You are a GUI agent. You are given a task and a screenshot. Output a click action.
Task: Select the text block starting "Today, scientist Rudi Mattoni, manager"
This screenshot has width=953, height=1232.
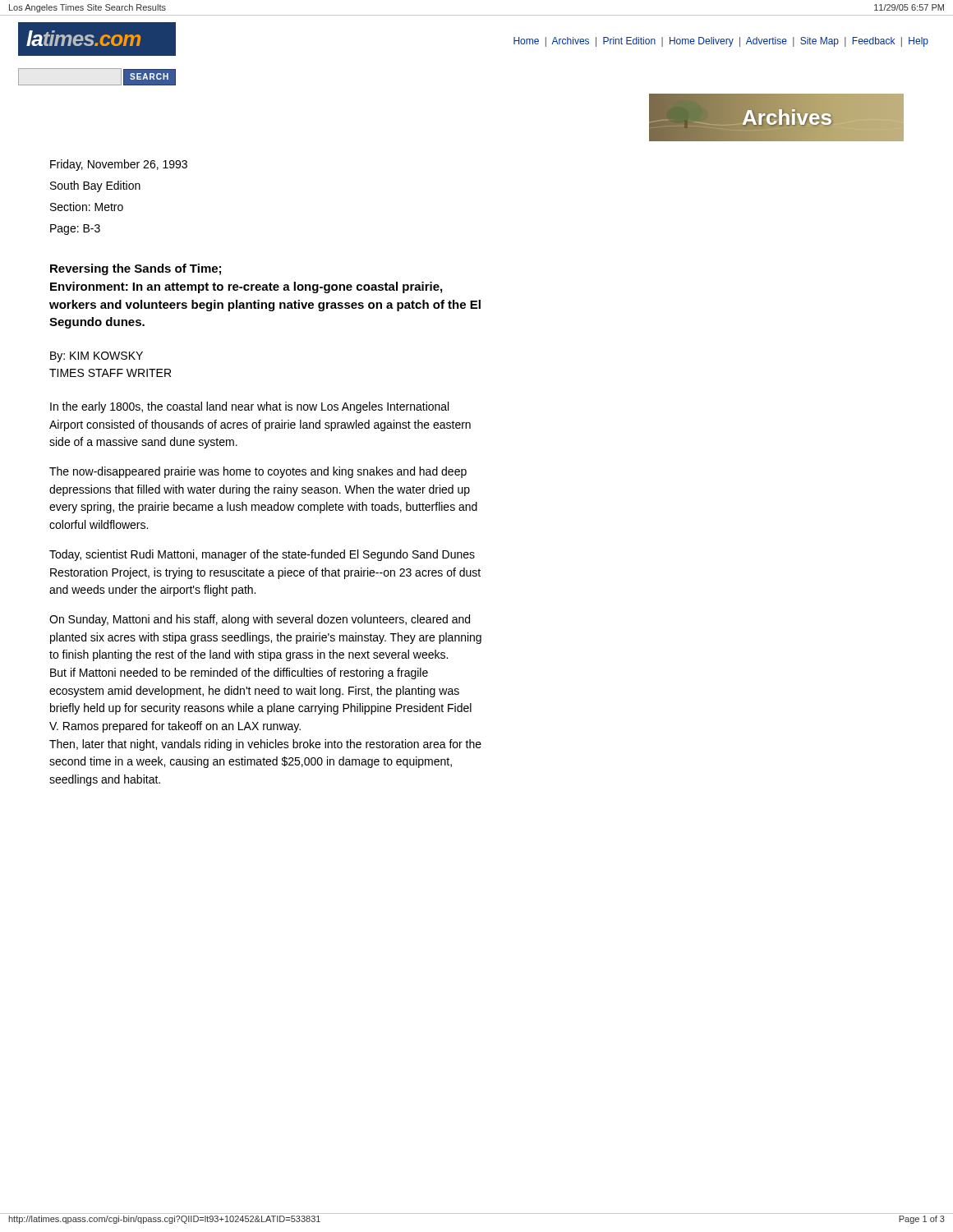(265, 572)
